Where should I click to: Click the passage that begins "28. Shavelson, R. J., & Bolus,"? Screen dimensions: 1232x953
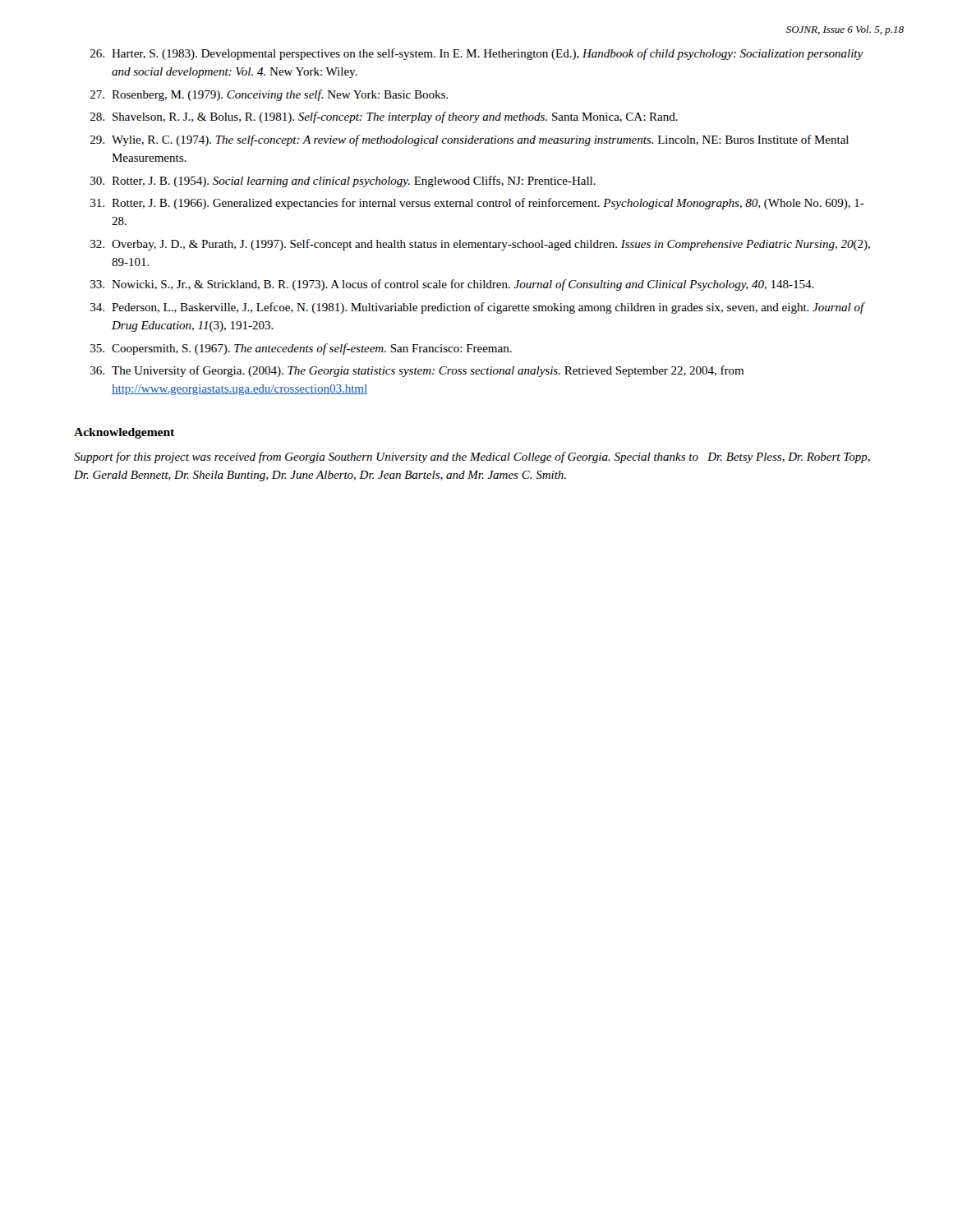pos(476,118)
